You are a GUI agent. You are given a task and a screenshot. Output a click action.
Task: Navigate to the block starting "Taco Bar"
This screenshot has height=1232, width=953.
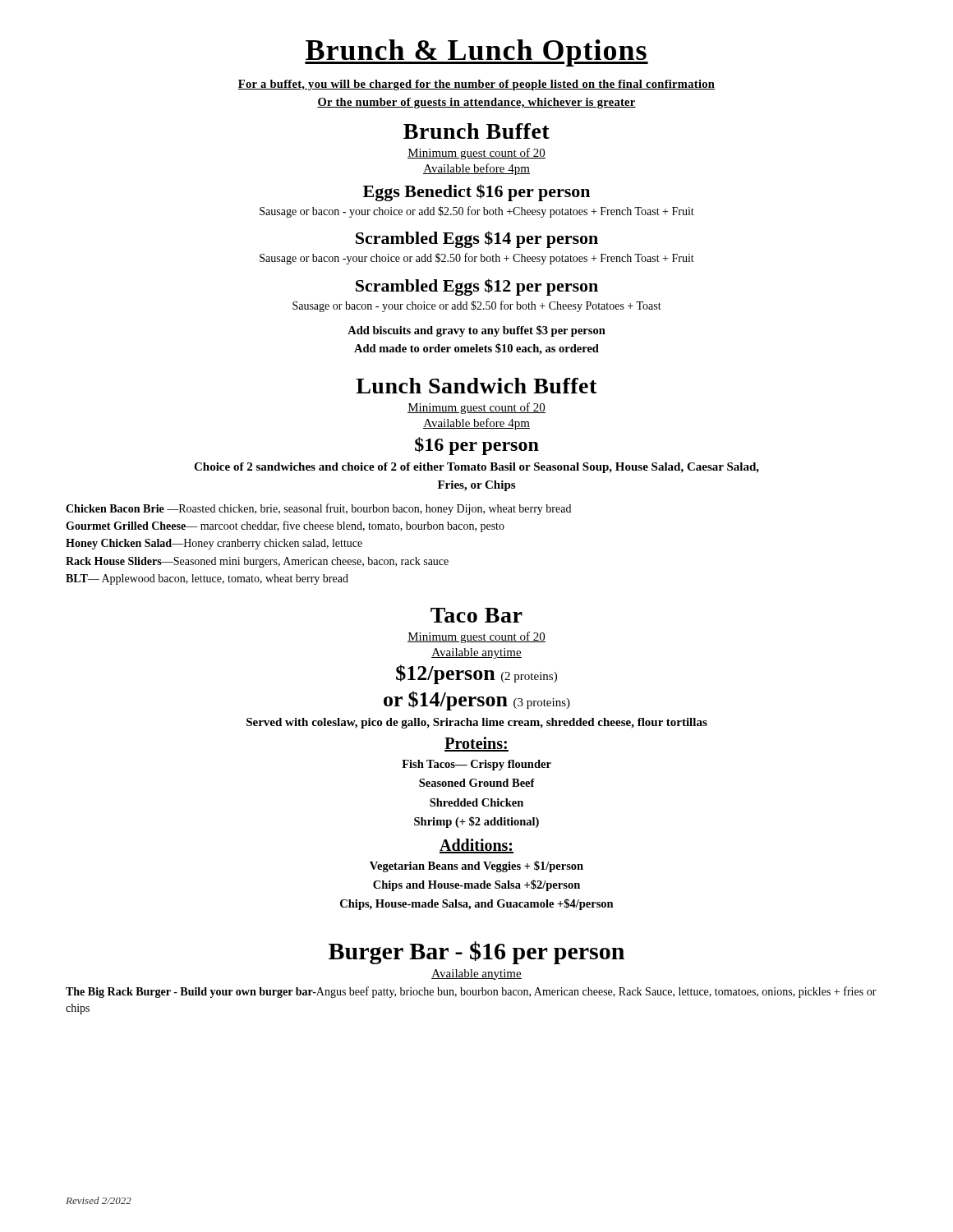point(476,615)
